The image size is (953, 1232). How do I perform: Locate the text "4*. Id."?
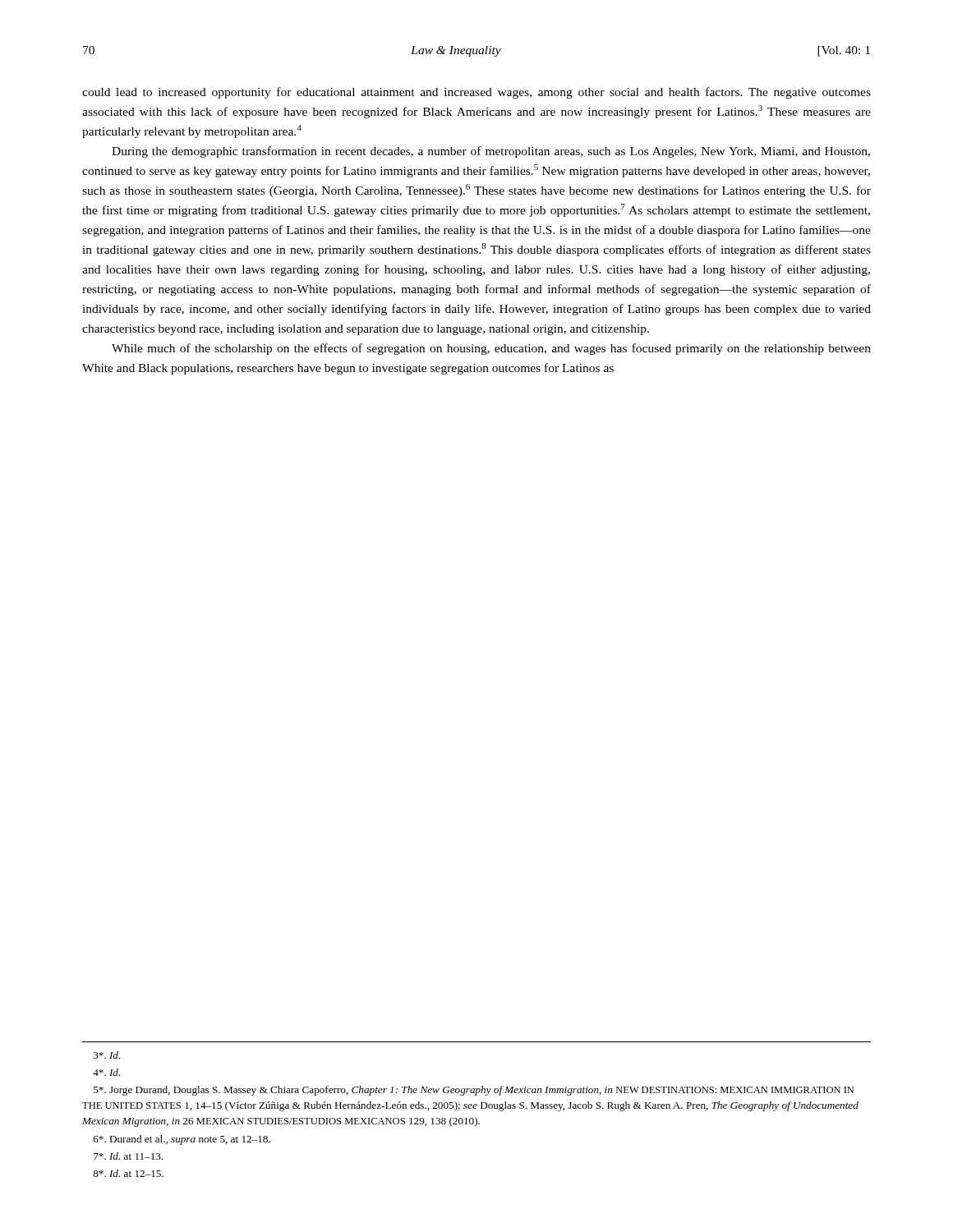click(x=106, y=1072)
